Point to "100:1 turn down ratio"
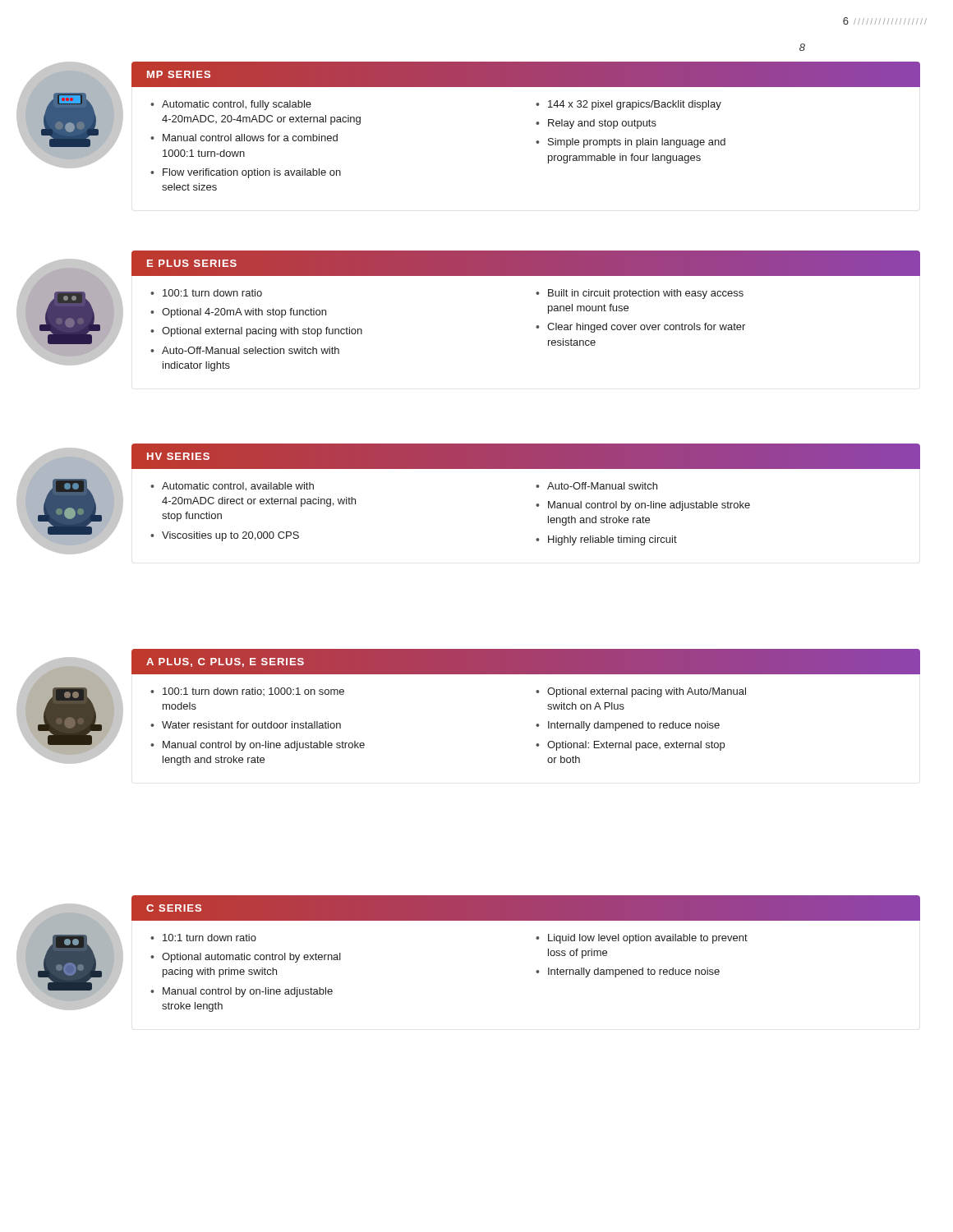Screen dimensions: 1232x953 point(212,293)
